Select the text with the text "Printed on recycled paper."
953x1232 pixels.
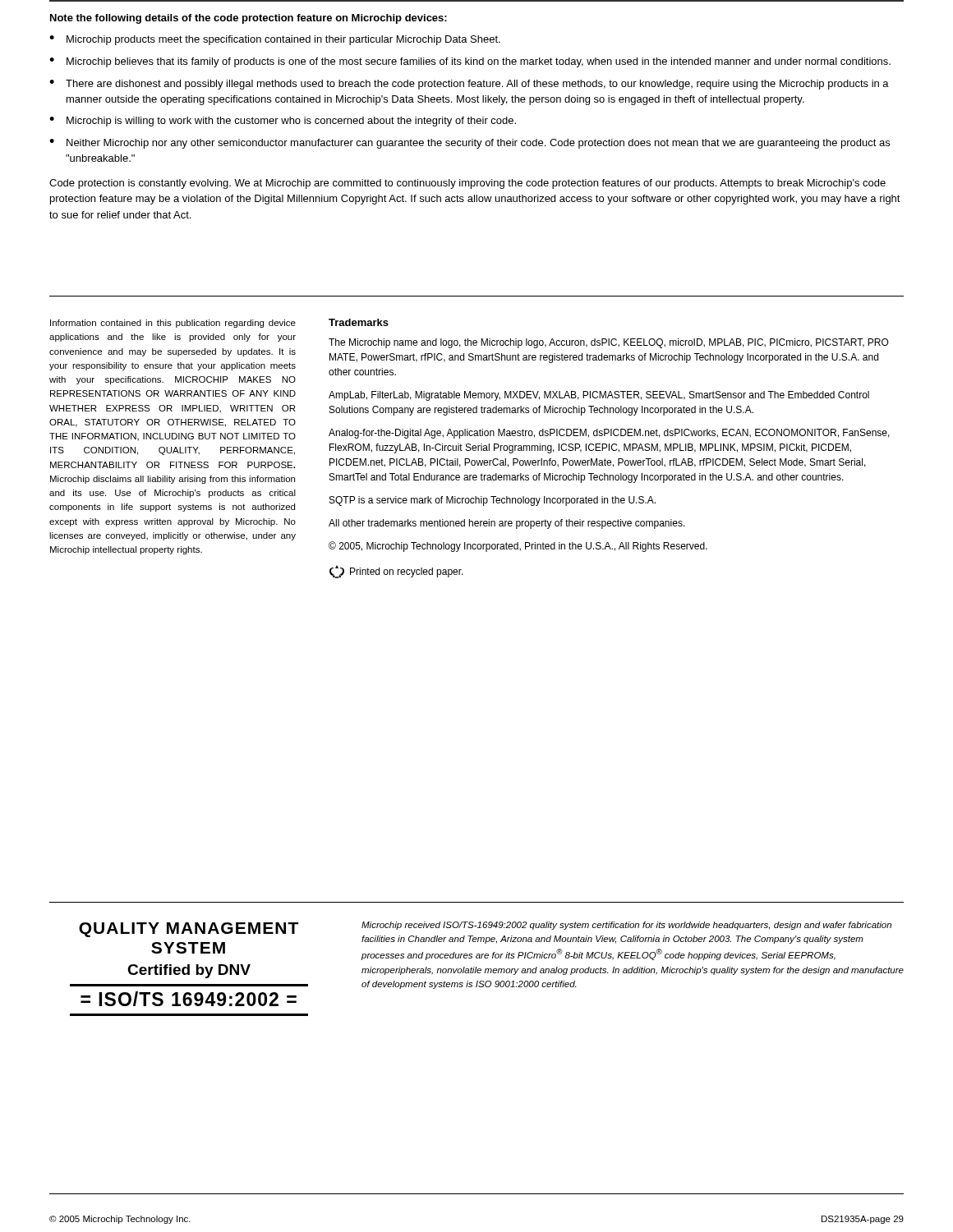tap(396, 572)
